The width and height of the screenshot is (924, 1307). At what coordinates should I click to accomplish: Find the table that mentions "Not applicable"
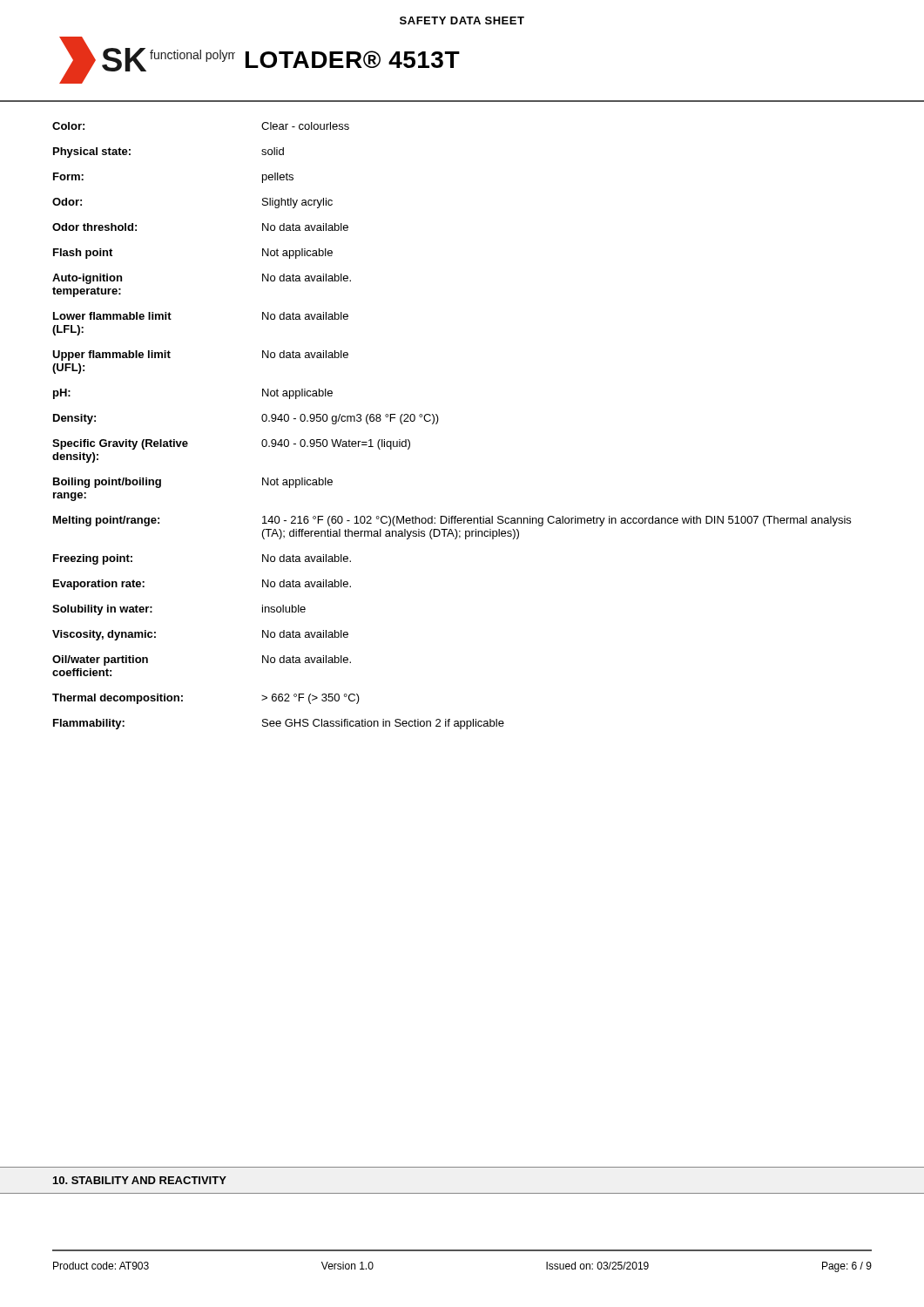[x=462, y=424]
